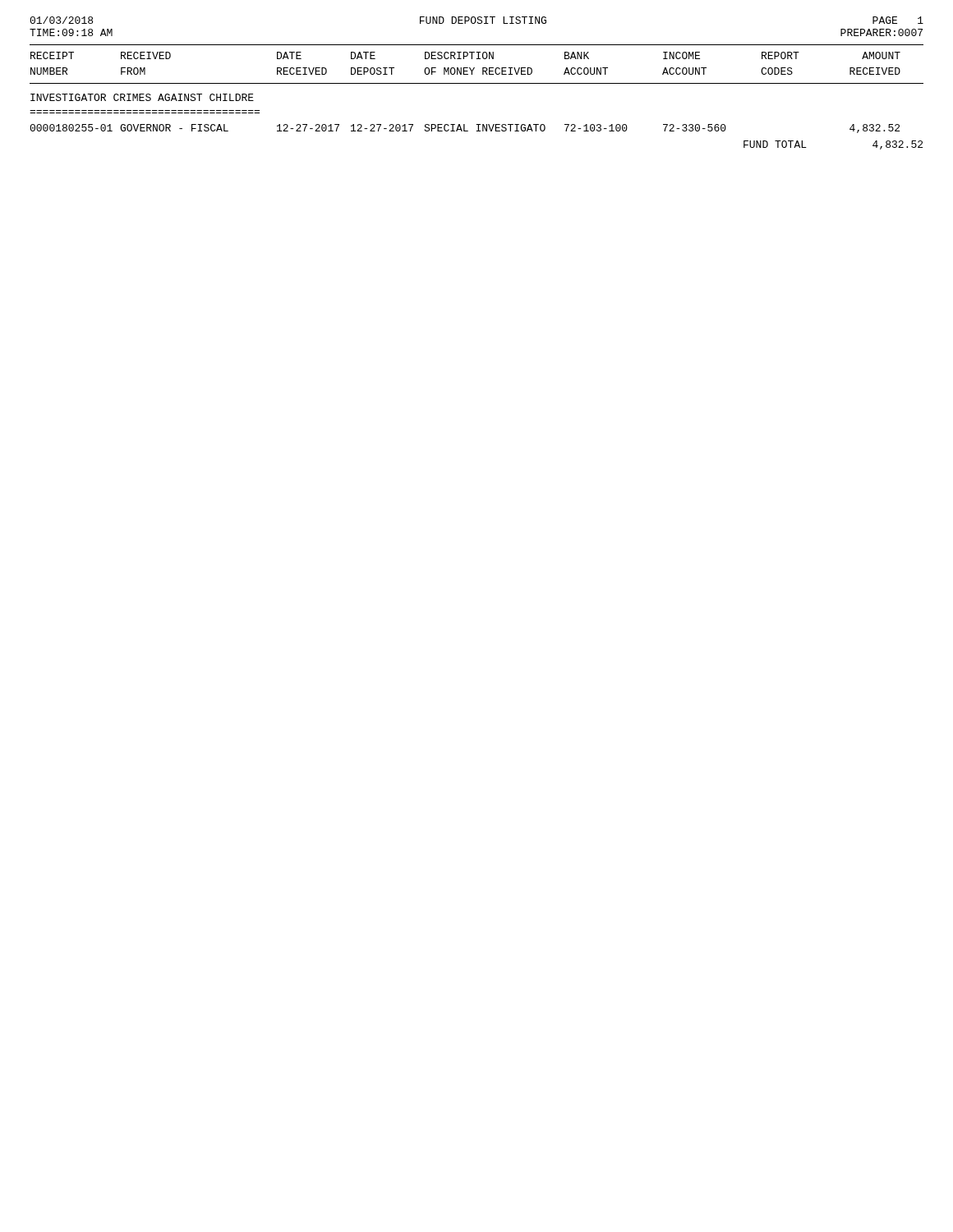Find the text block starting "FUND TOTAL 4,832.52"
The width and height of the screenshot is (953, 1232).
(782, 145)
